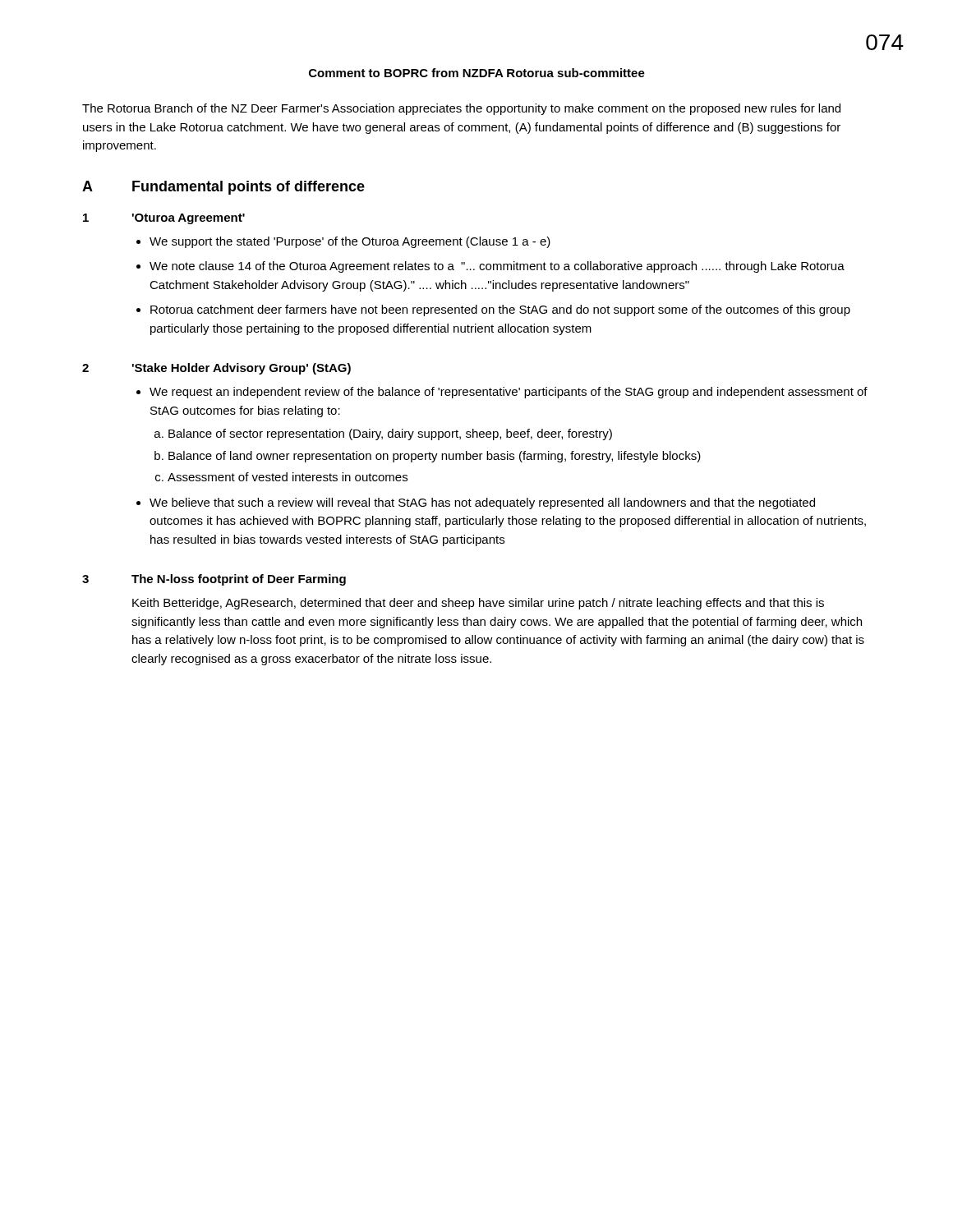Select the passage starting "The N-loss footprint of Deer"

coord(239,579)
